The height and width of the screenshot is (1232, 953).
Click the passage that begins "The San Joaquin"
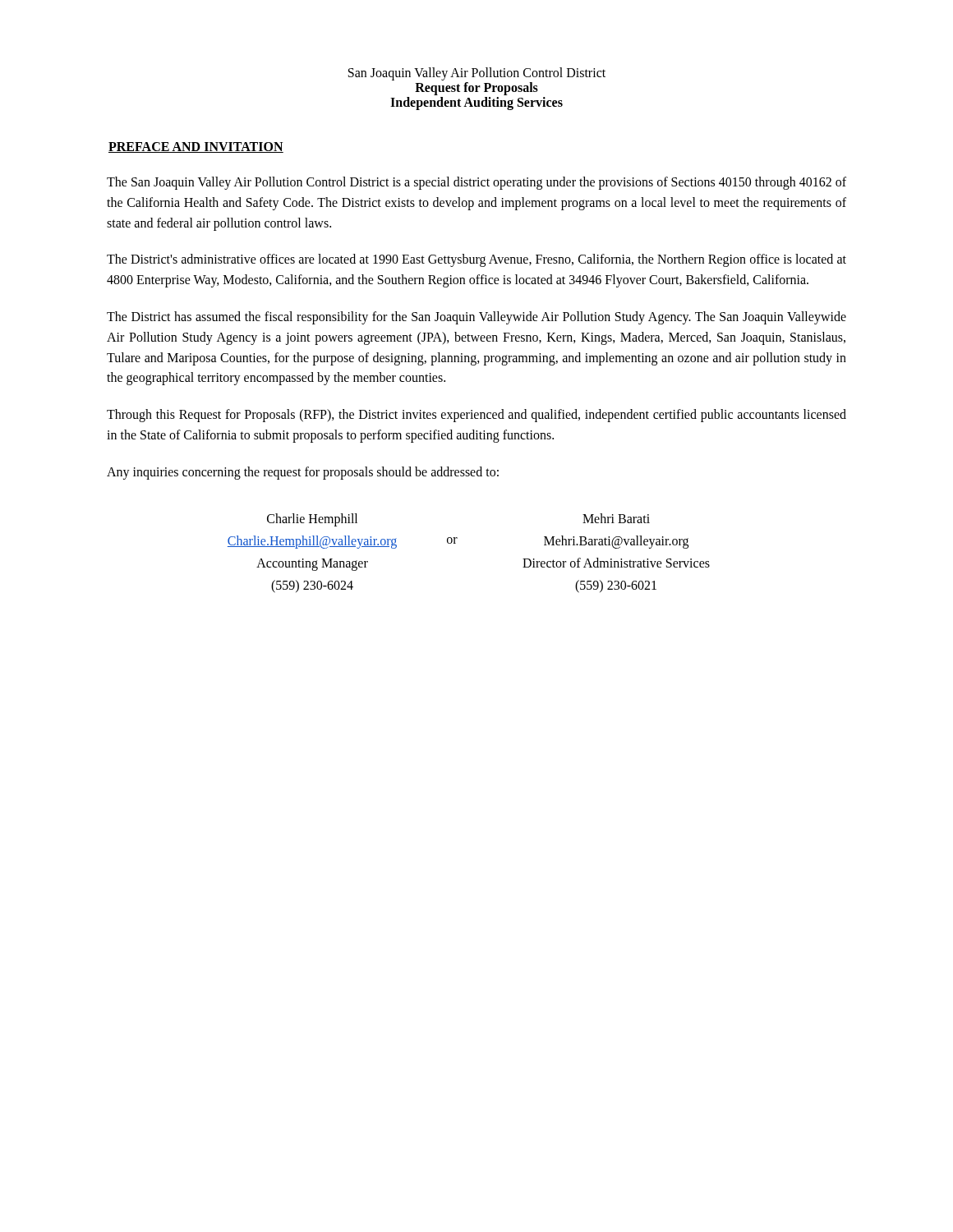[476, 202]
